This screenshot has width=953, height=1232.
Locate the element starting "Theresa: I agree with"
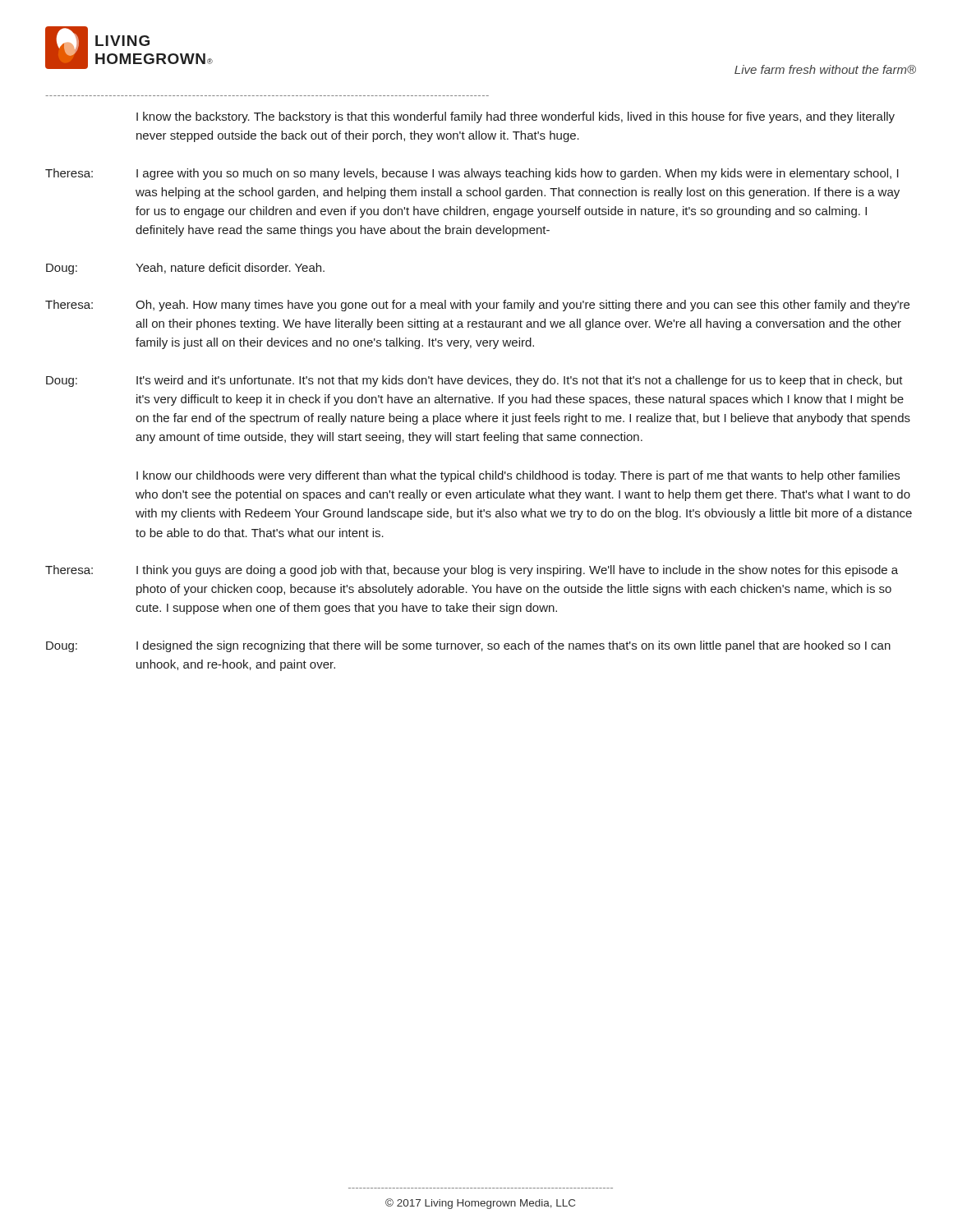point(481,201)
